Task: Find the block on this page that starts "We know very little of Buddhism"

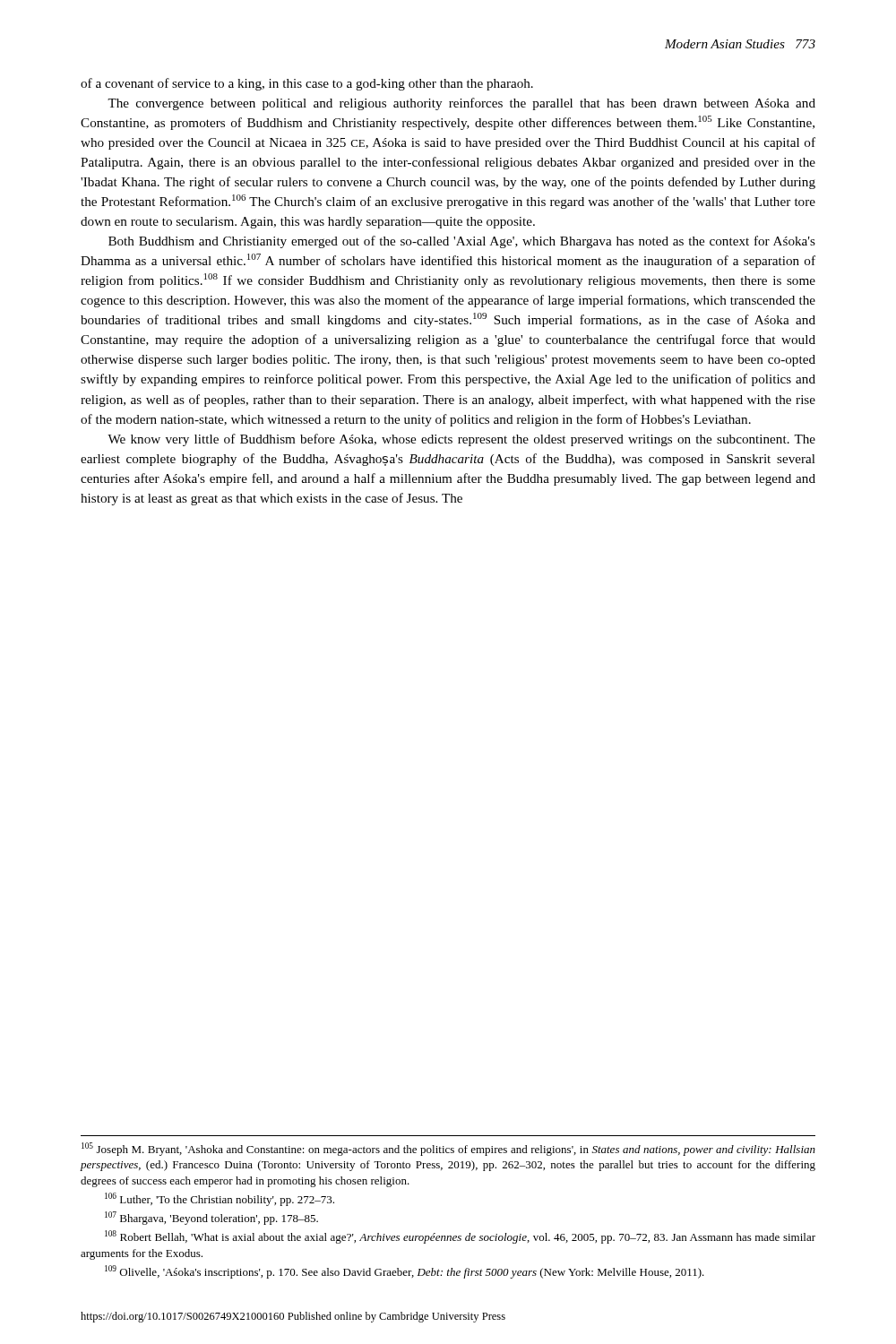Action: coord(448,468)
